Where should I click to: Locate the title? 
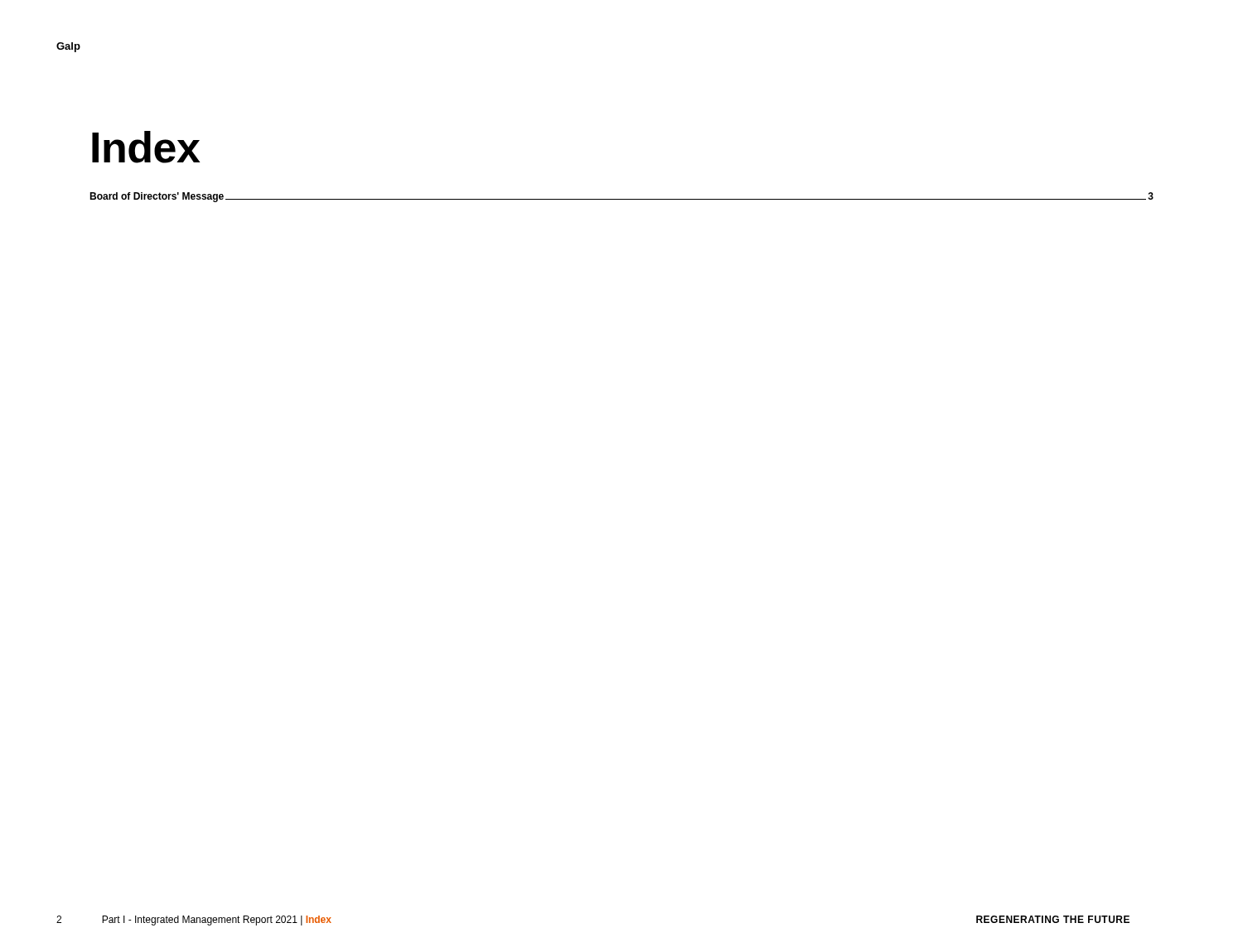[x=145, y=147]
